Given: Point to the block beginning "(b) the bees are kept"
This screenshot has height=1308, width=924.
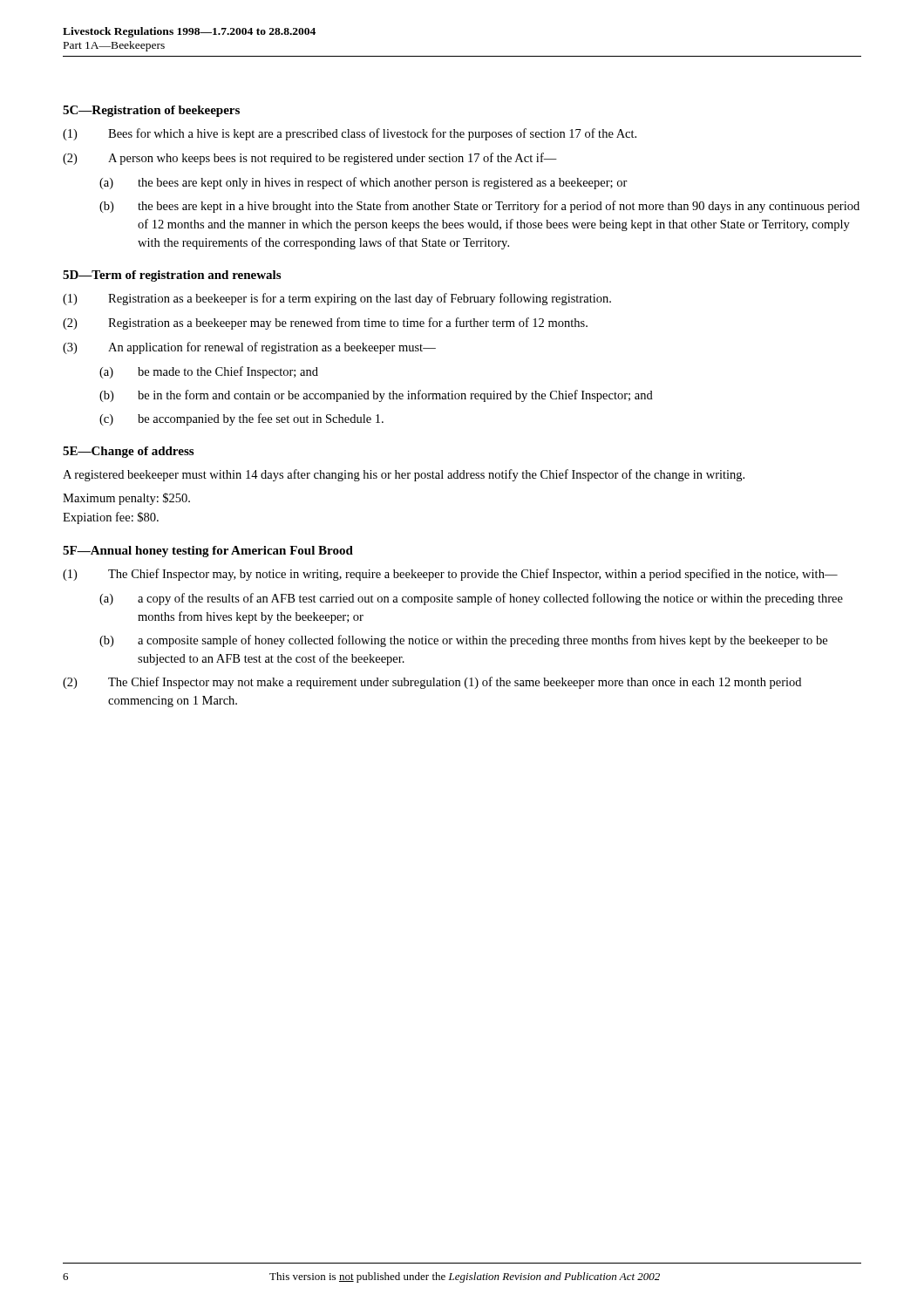Looking at the screenshot, I should click(x=462, y=225).
